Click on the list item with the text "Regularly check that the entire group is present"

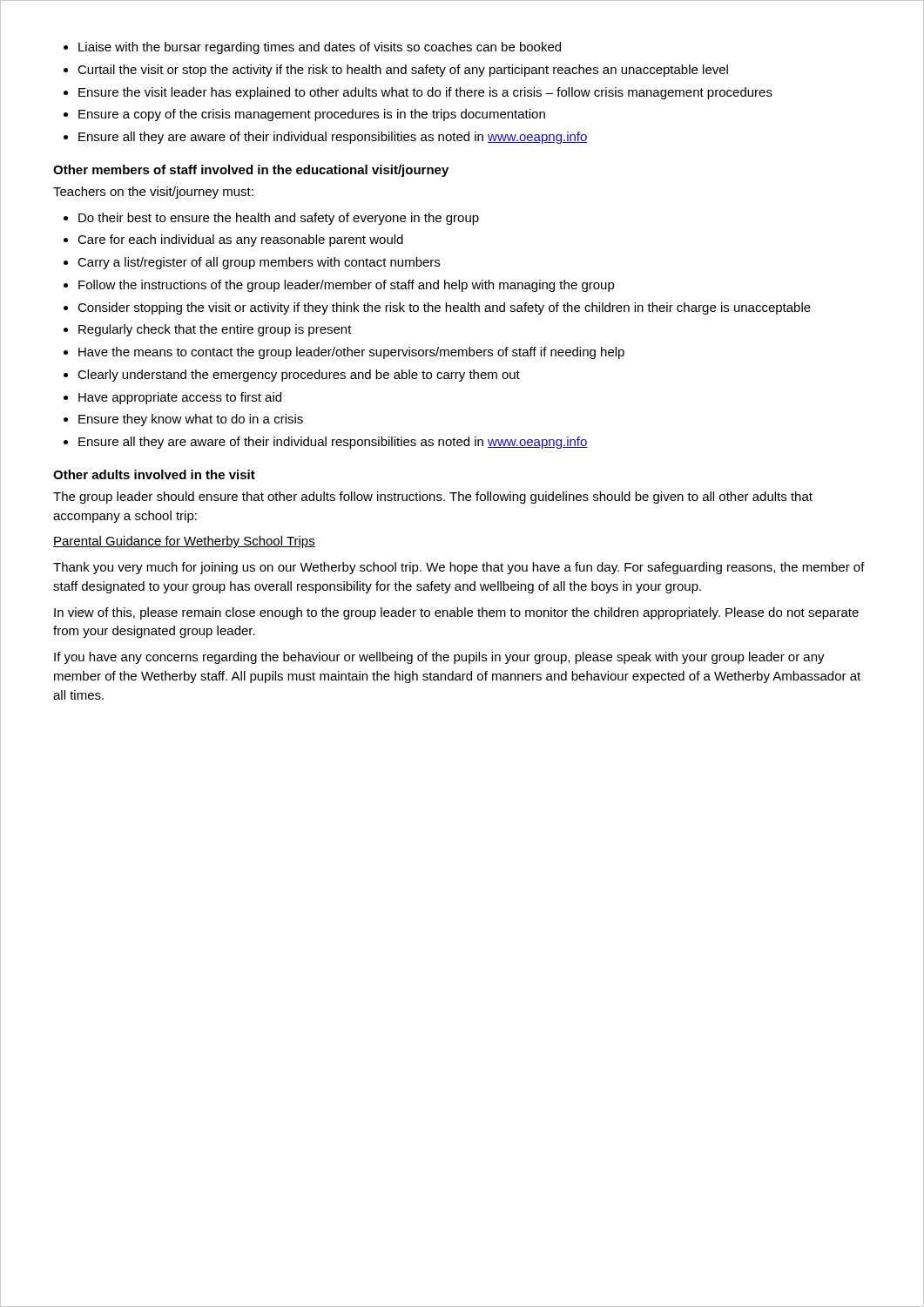click(215, 330)
